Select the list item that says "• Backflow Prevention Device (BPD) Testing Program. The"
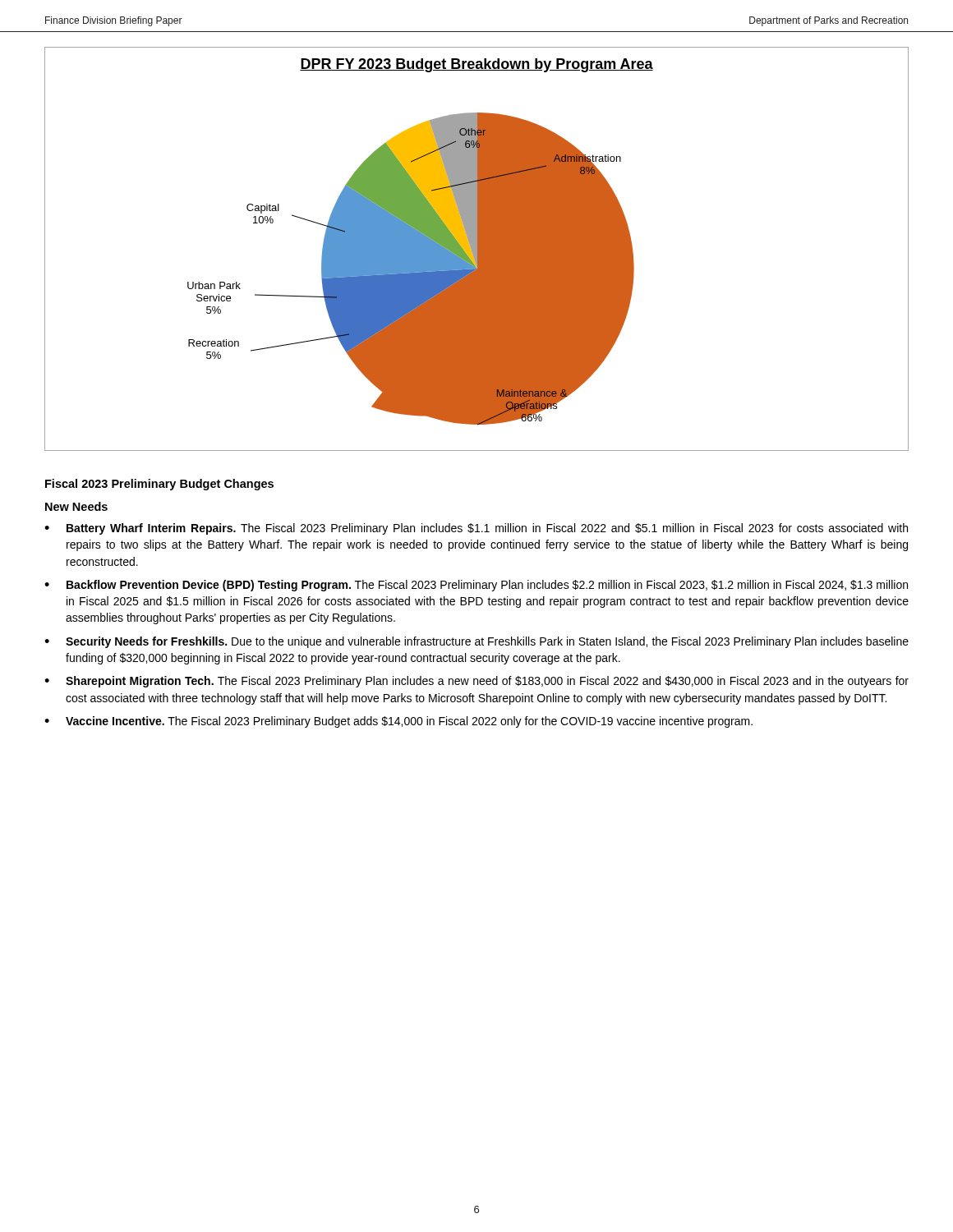The width and height of the screenshot is (953, 1232). [476, 601]
